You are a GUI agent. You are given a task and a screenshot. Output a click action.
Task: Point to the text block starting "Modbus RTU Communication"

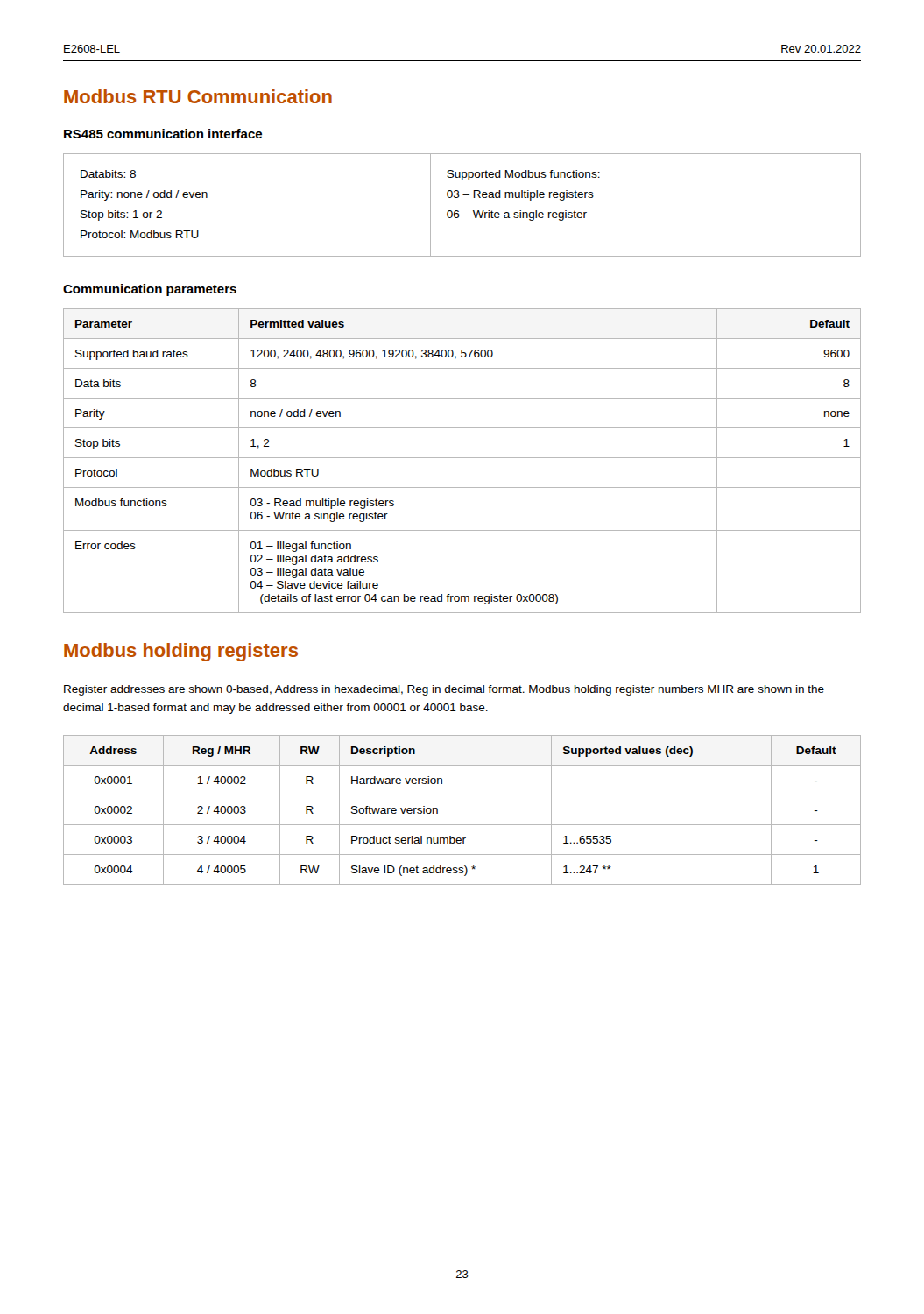[x=198, y=96]
